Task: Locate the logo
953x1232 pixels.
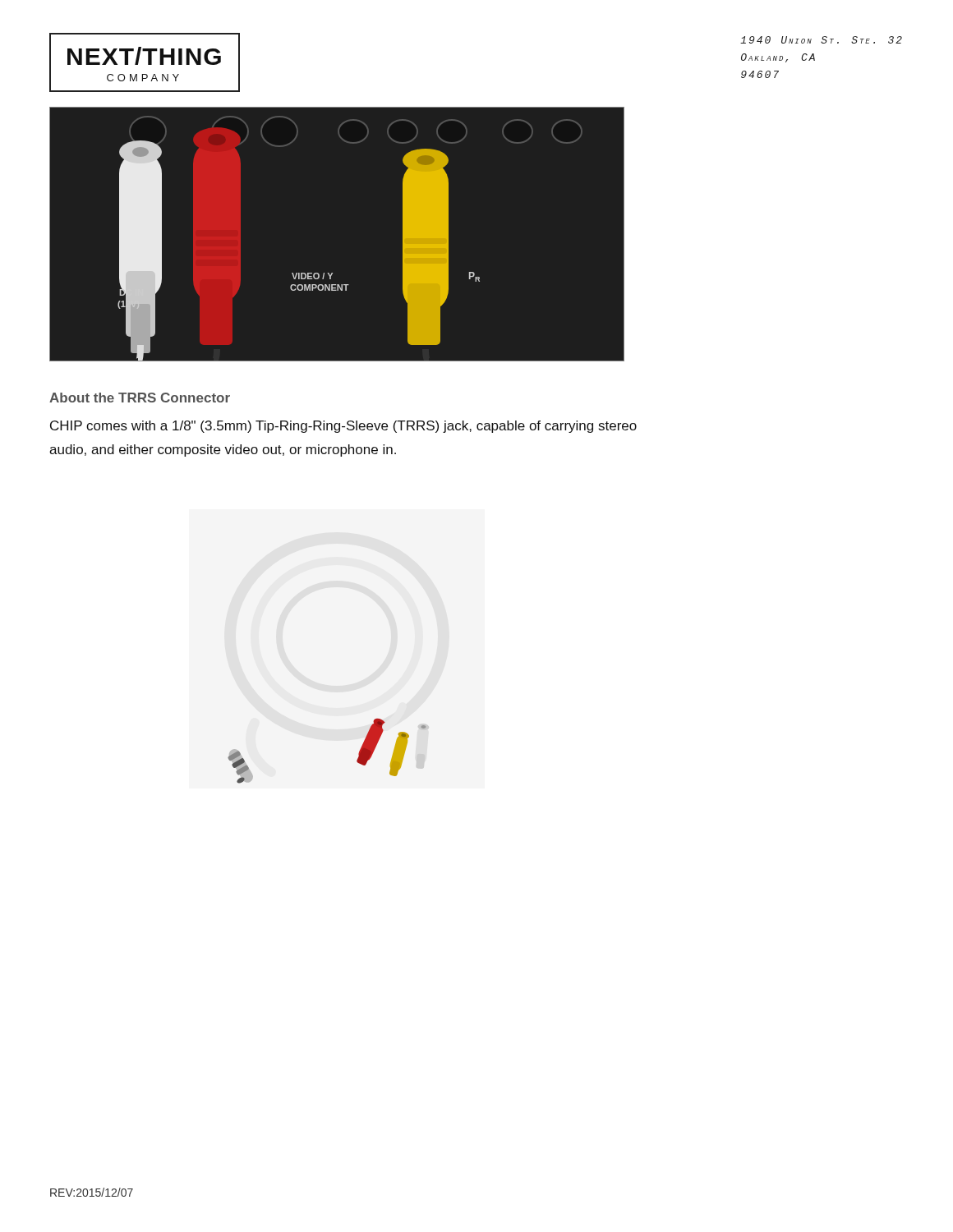Action: click(144, 62)
